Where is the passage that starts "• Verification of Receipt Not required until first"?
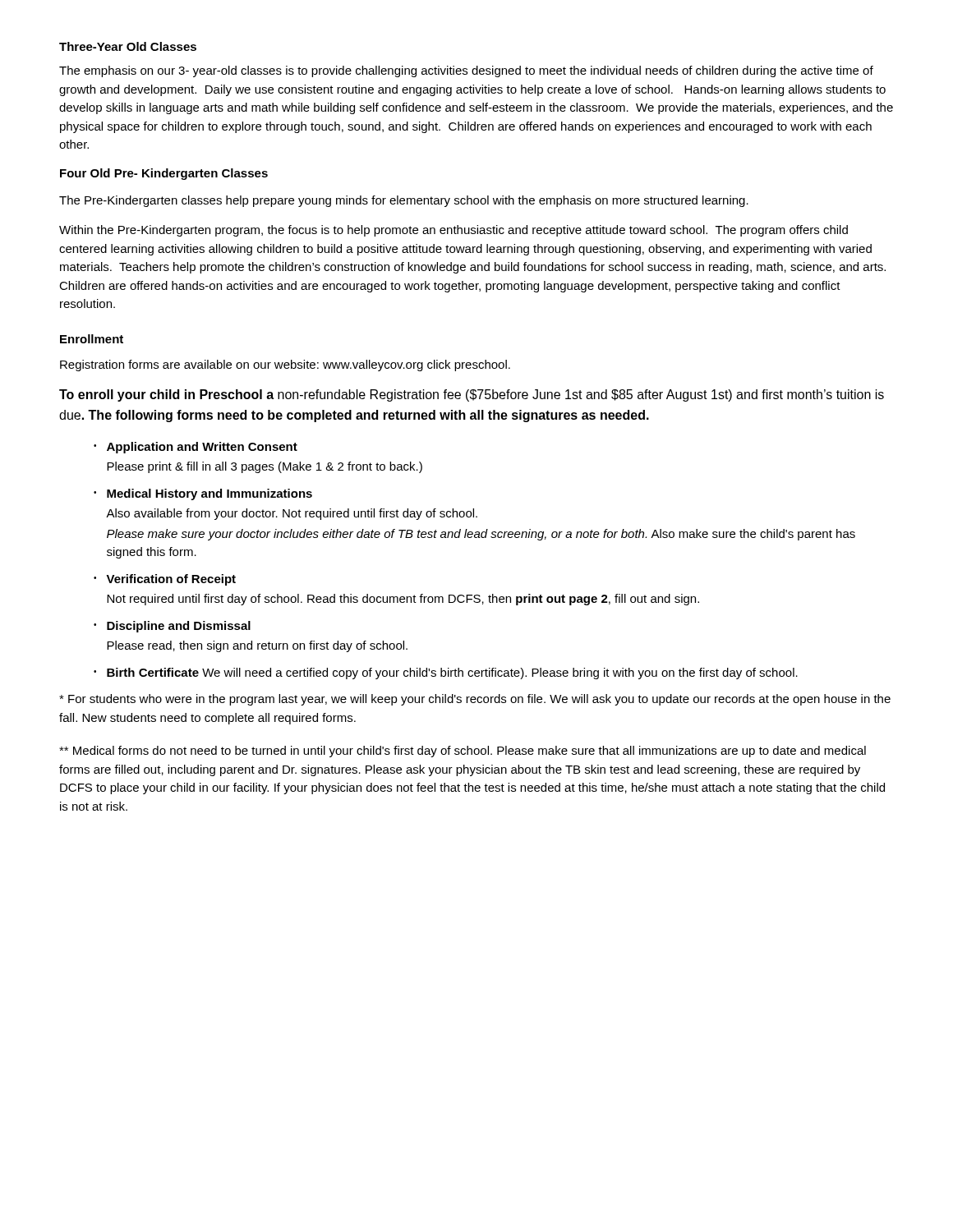Image resolution: width=953 pixels, height=1232 pixels. click(x=494, y=589)
